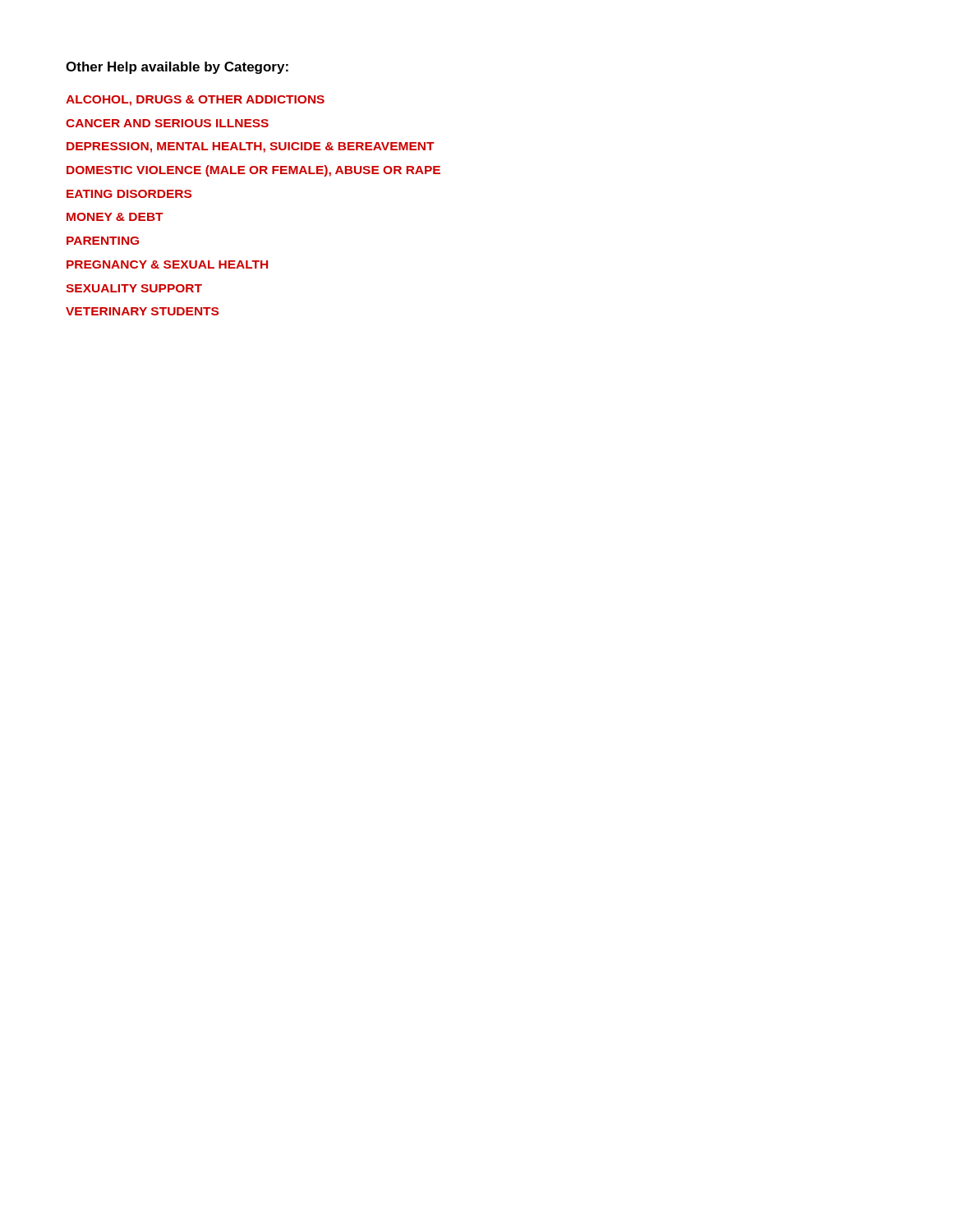Locate the text "Other Help available by Category:"

coord(177,67)
